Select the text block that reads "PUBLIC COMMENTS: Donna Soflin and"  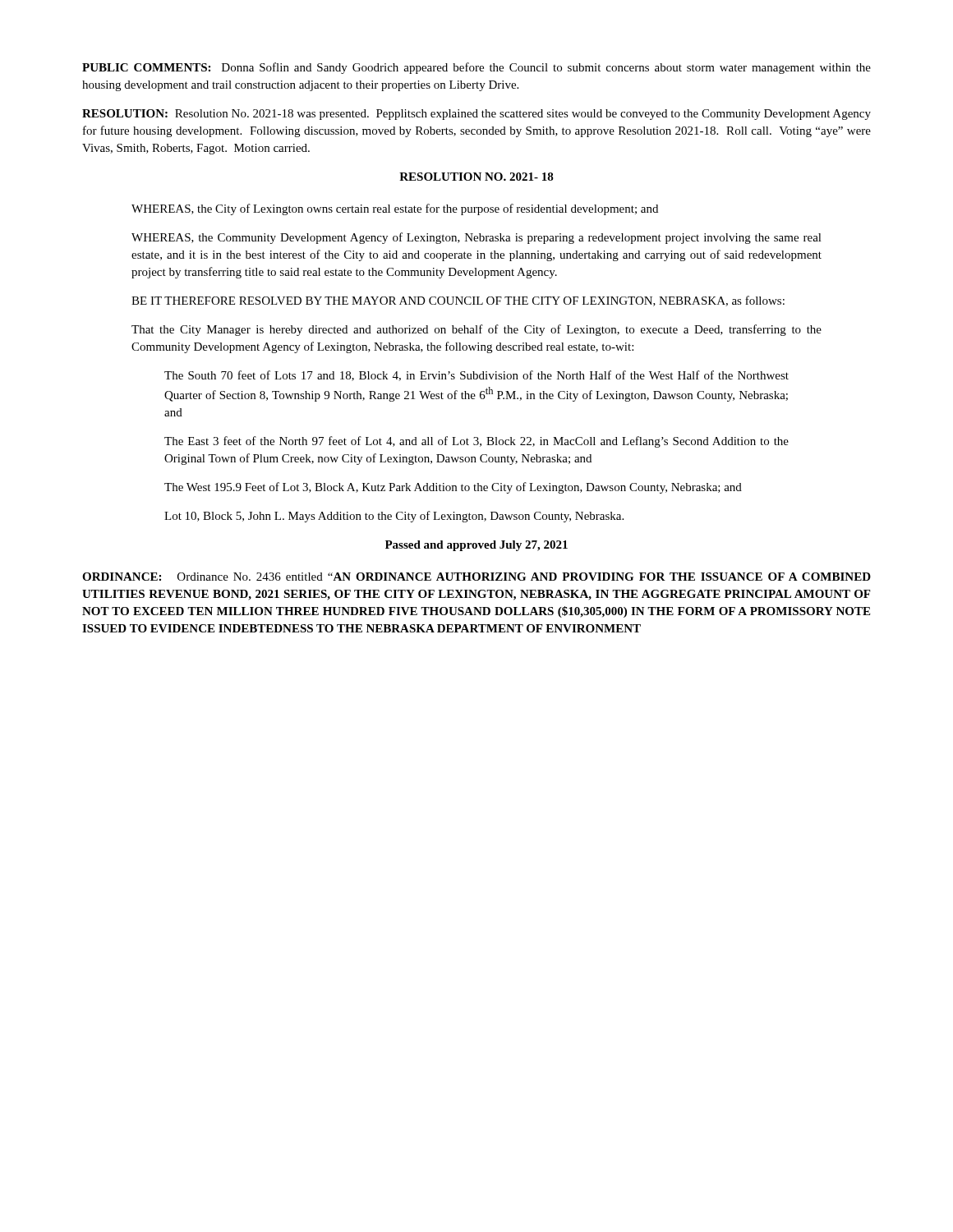[x=476, y=76]
